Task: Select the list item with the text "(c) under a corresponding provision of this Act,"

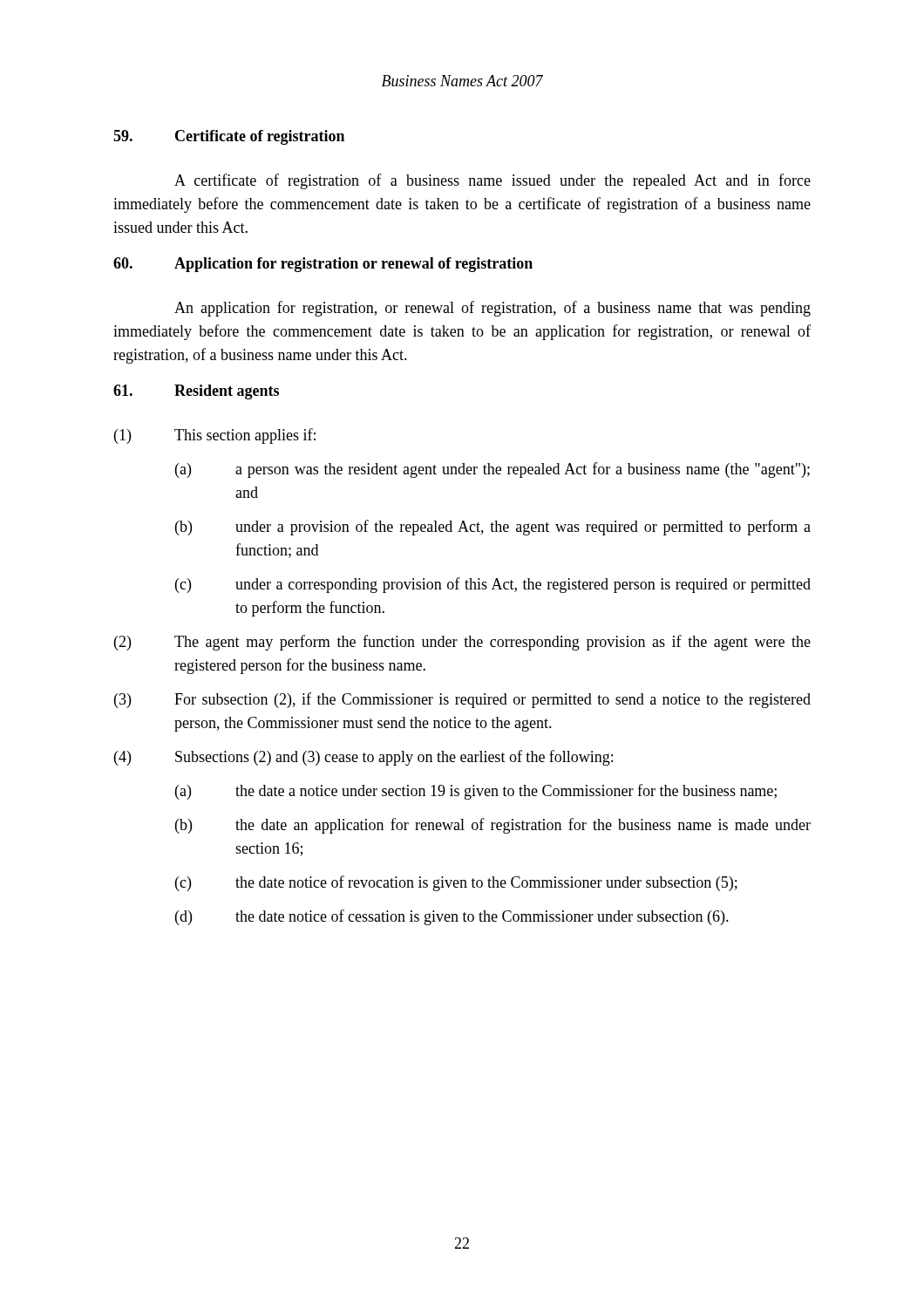Action: click(493, 596)
